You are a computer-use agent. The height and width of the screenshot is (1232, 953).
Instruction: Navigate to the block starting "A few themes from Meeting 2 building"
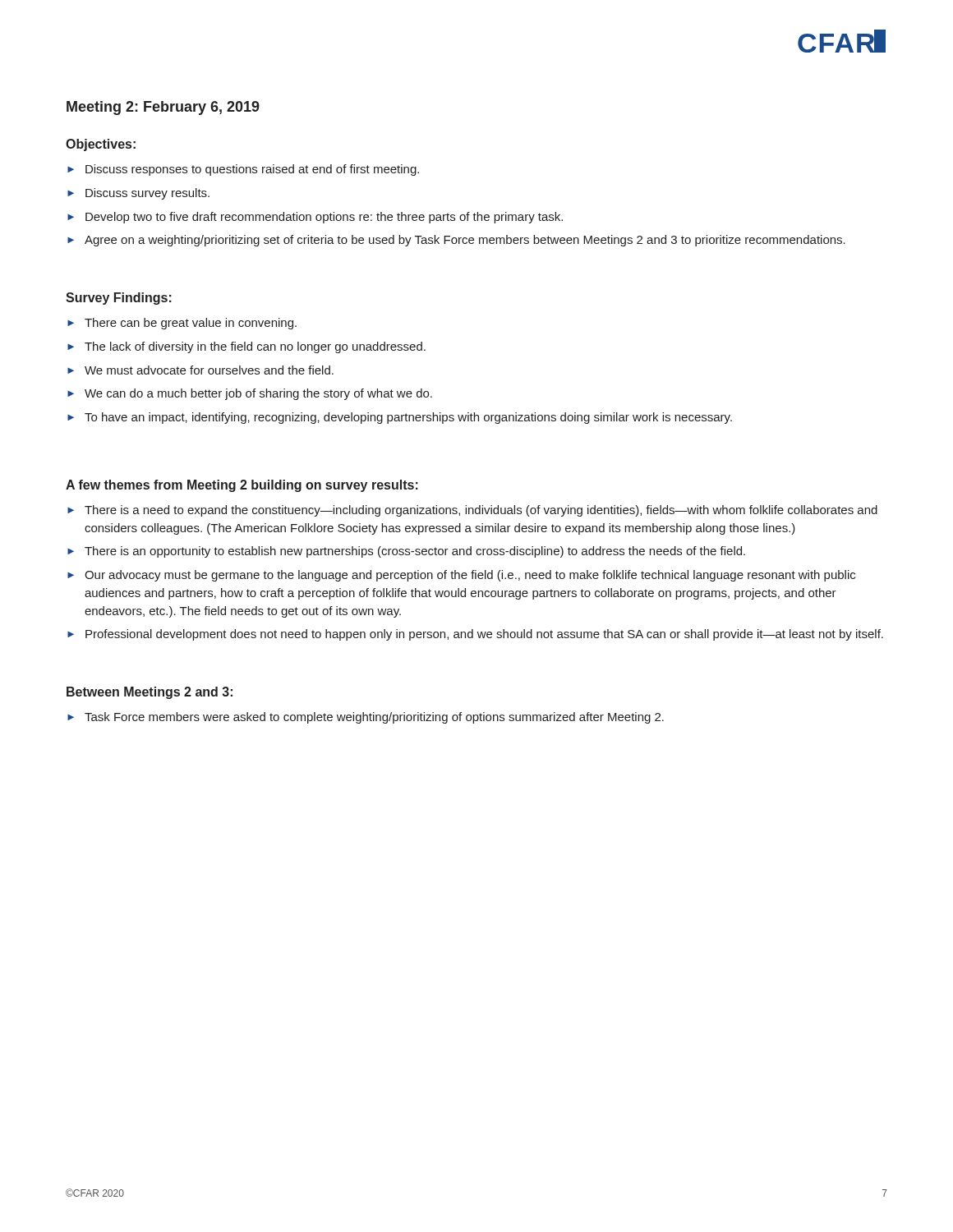coord(242,485)
